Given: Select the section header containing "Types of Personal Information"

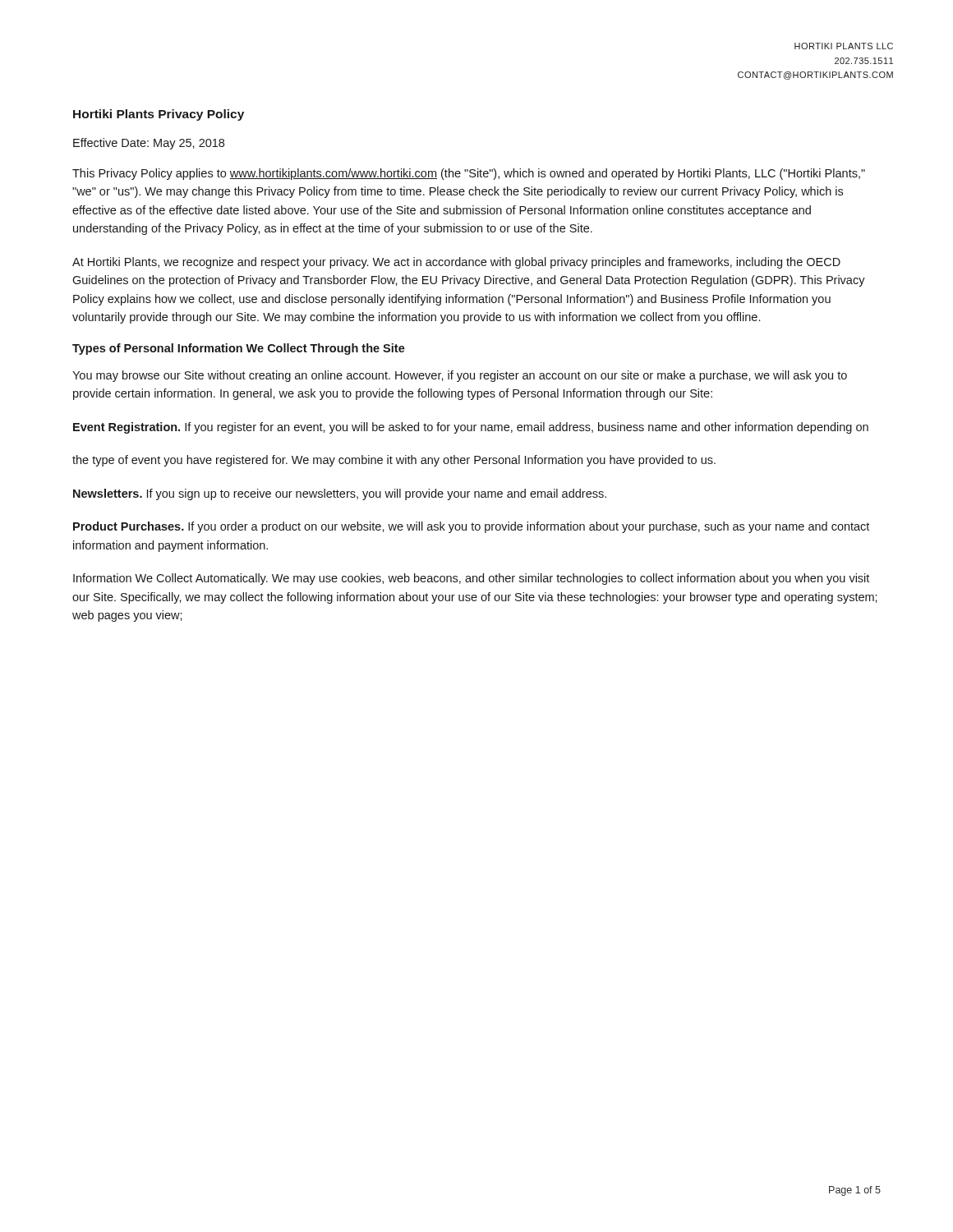Looking at the screenshot, I should [239, 348].
